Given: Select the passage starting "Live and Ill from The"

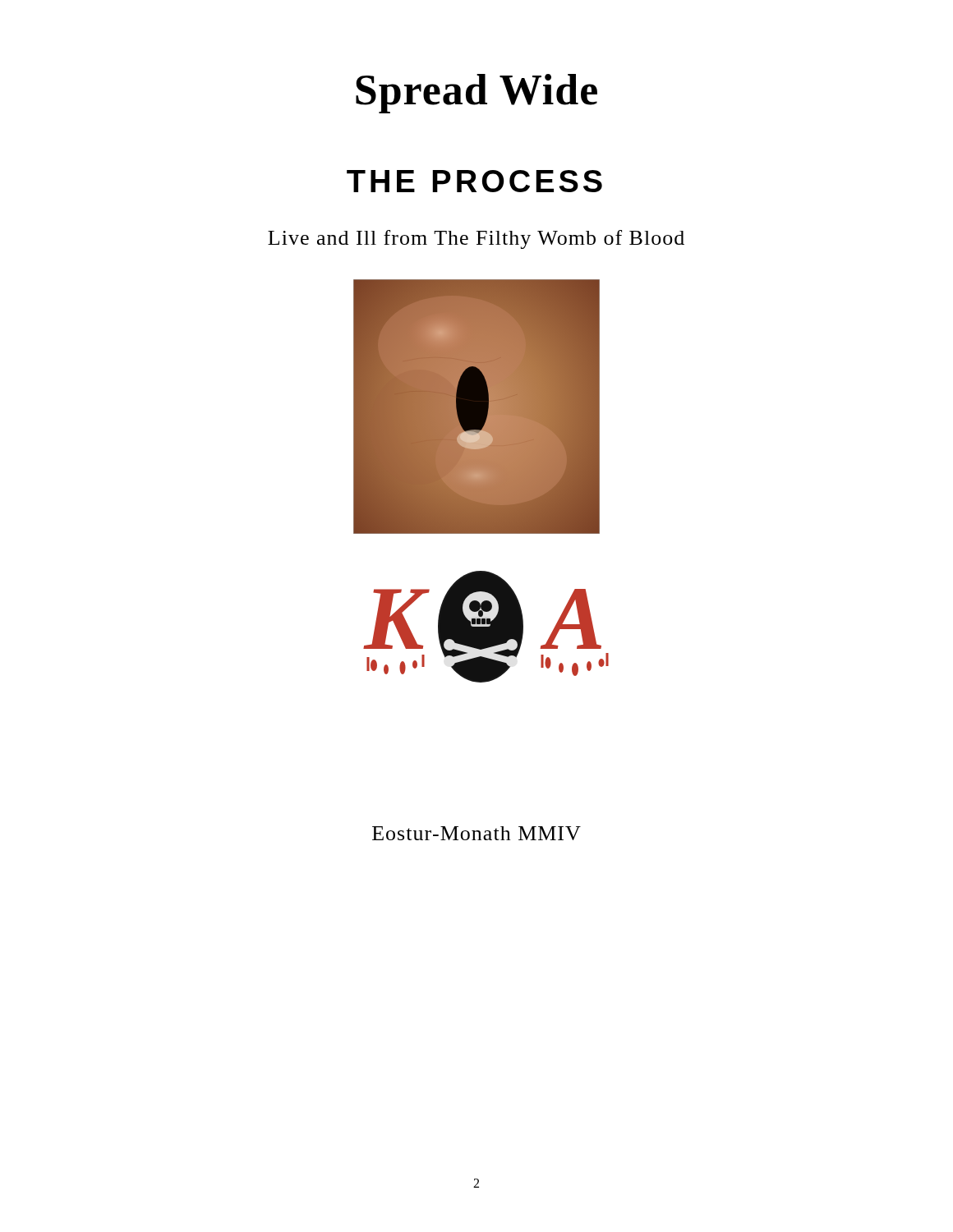Looking at the screenshot, I should 476,238.
